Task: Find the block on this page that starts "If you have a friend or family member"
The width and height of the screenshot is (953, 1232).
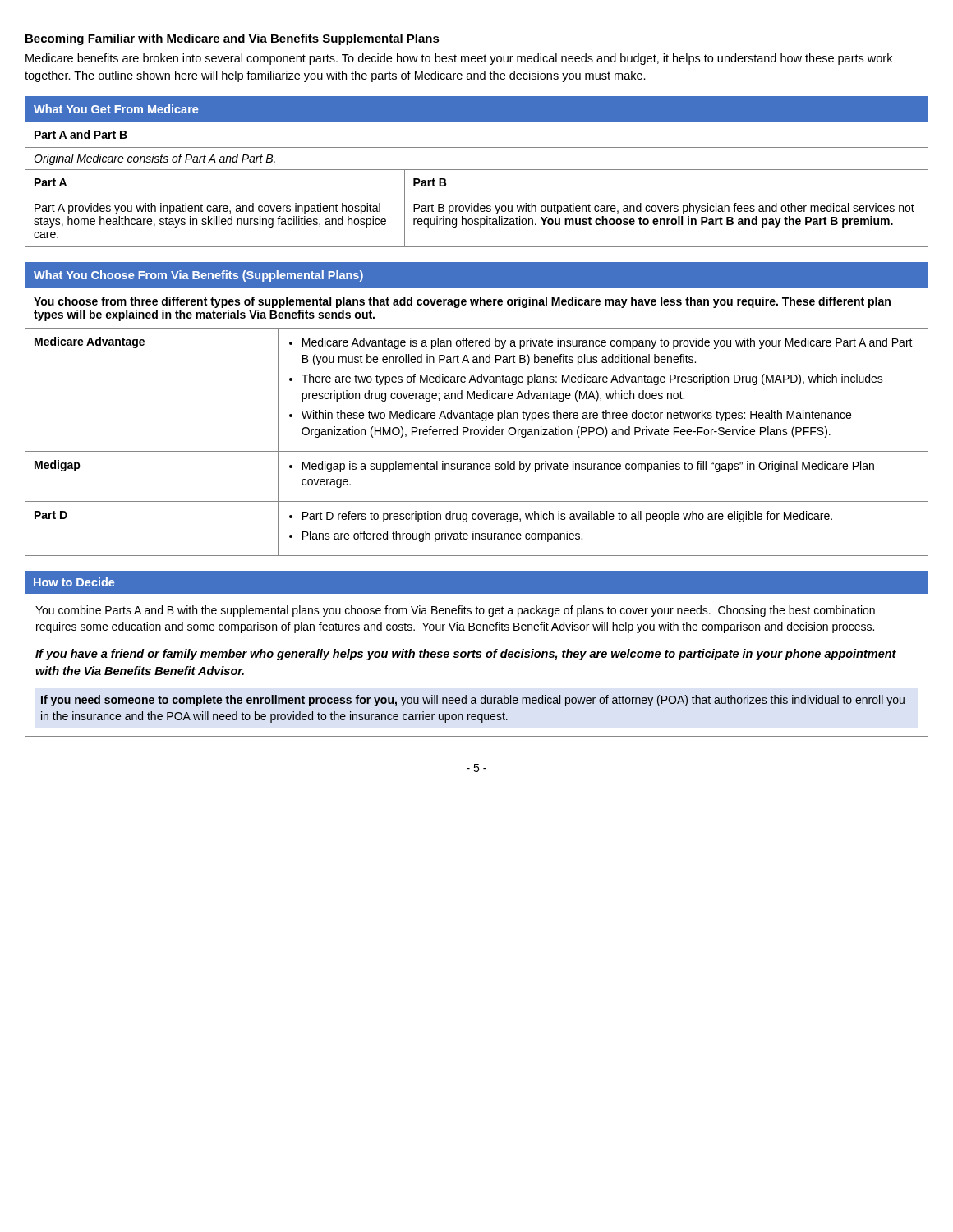Action: [x=466, y=662]
